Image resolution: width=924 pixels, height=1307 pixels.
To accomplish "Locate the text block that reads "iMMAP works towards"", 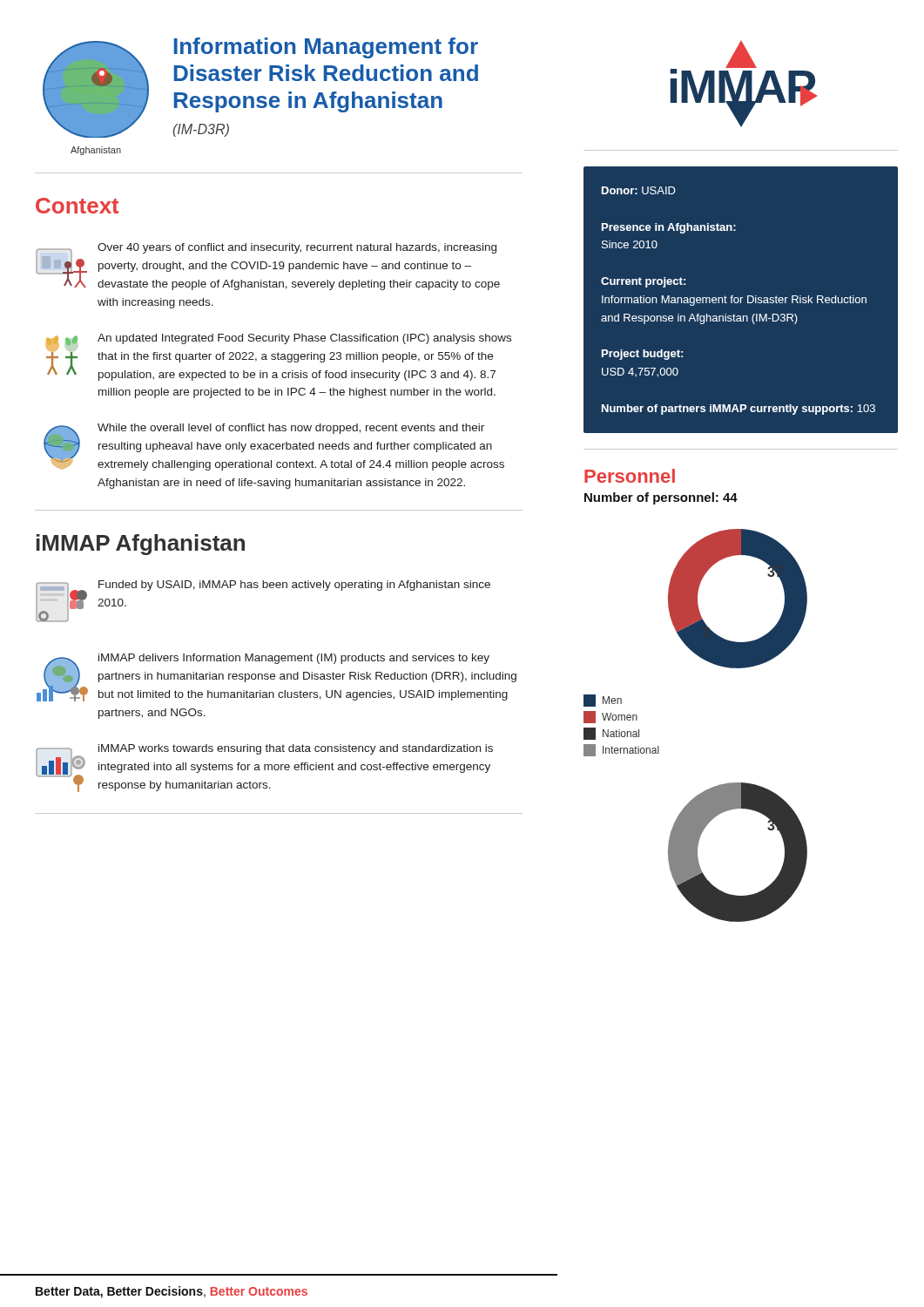I will coord(295,766).
